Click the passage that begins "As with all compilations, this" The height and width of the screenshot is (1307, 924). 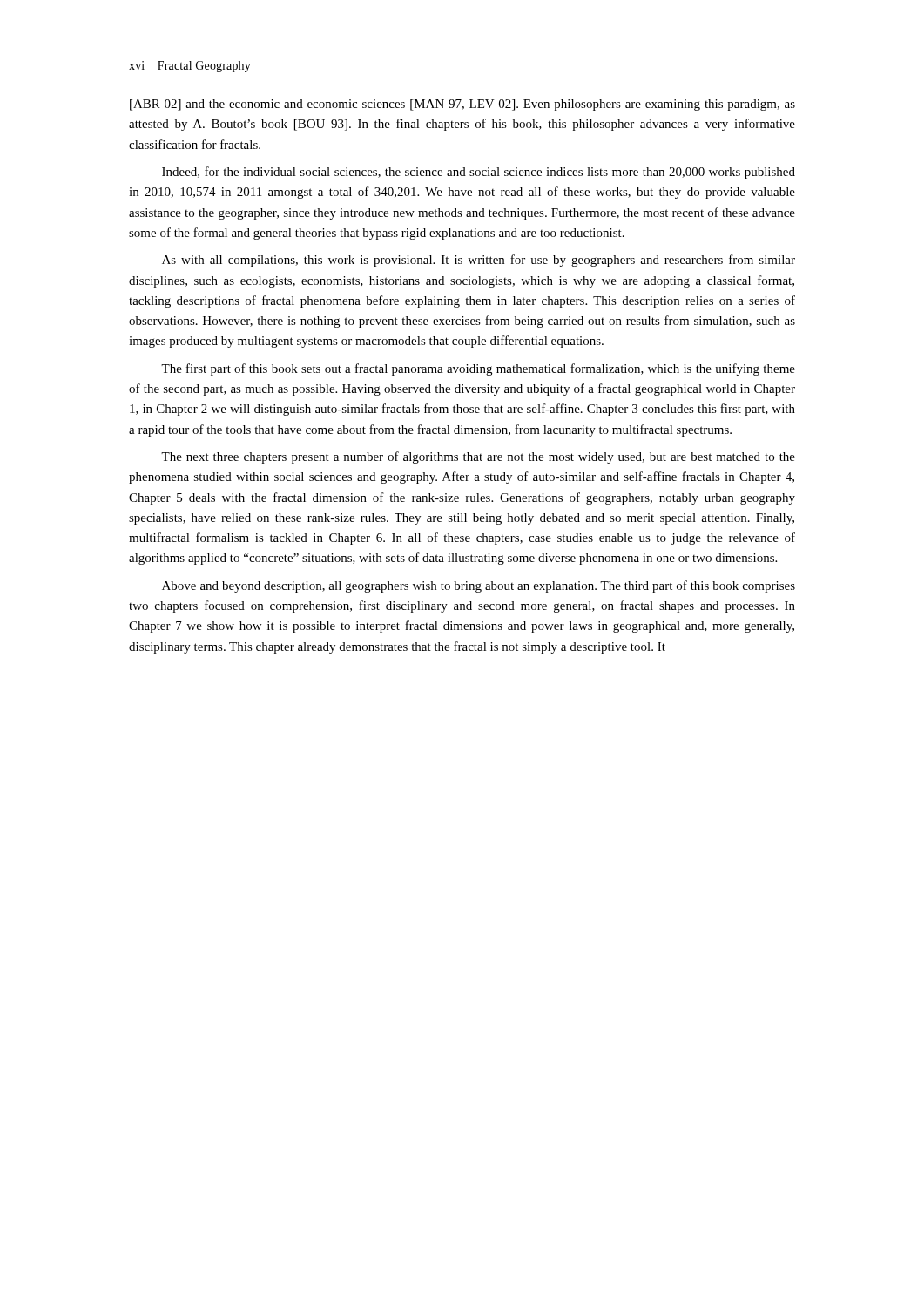(x=462, y=301)
